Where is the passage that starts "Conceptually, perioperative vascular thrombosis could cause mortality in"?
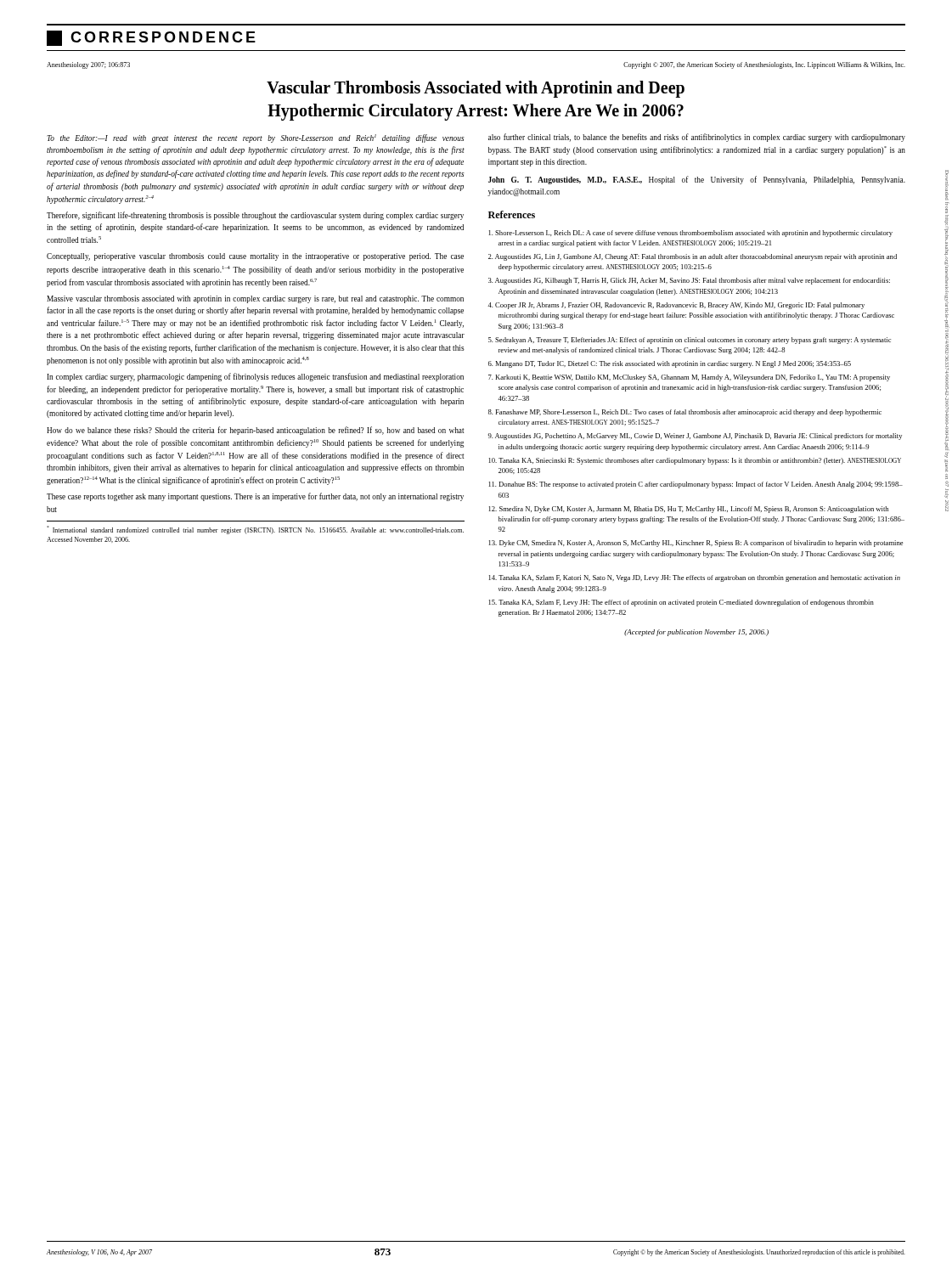The height and width of the screenshot is (1274, 952). (255, 270)
